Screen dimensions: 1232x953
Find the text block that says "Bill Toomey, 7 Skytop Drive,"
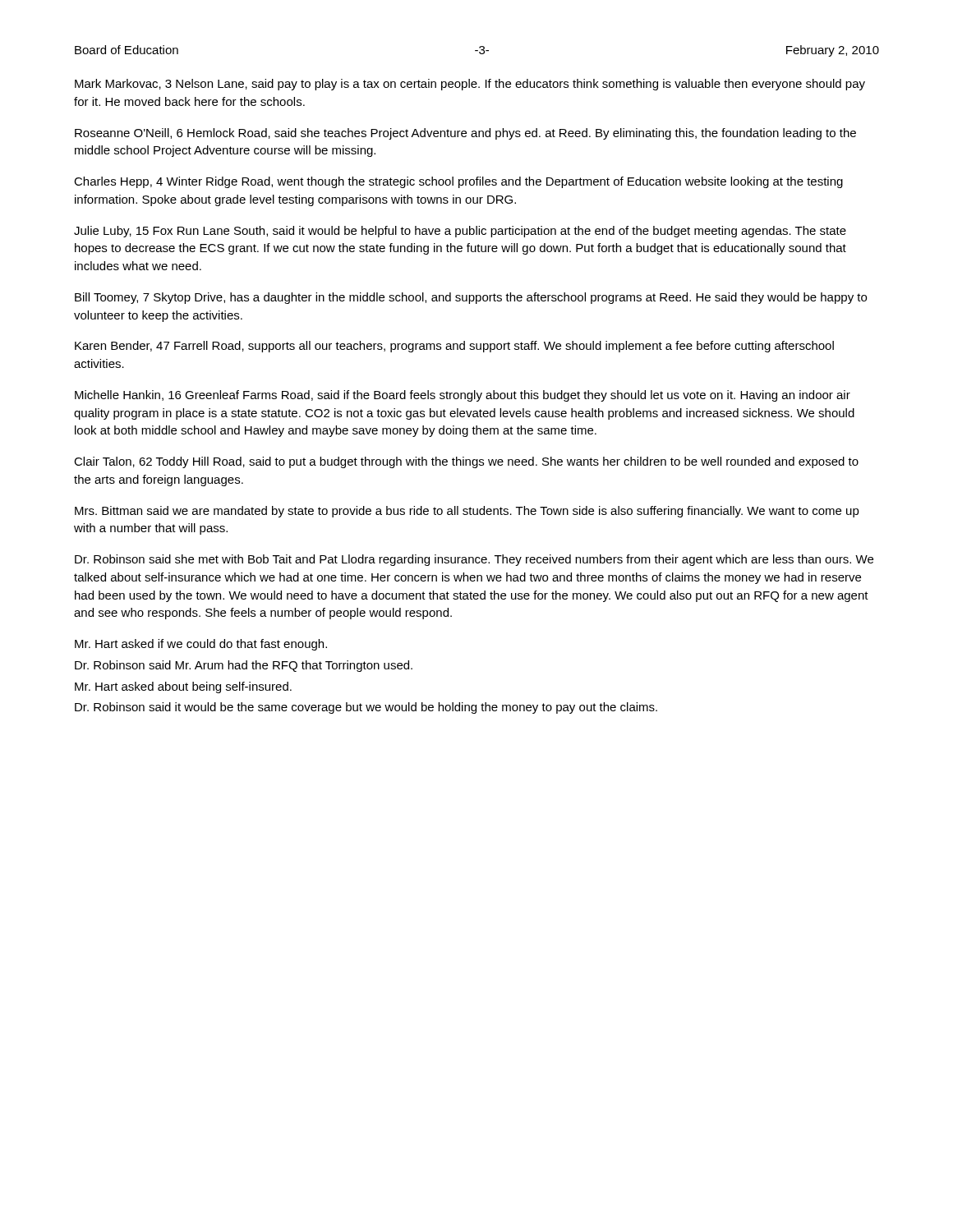coord(471,306)
